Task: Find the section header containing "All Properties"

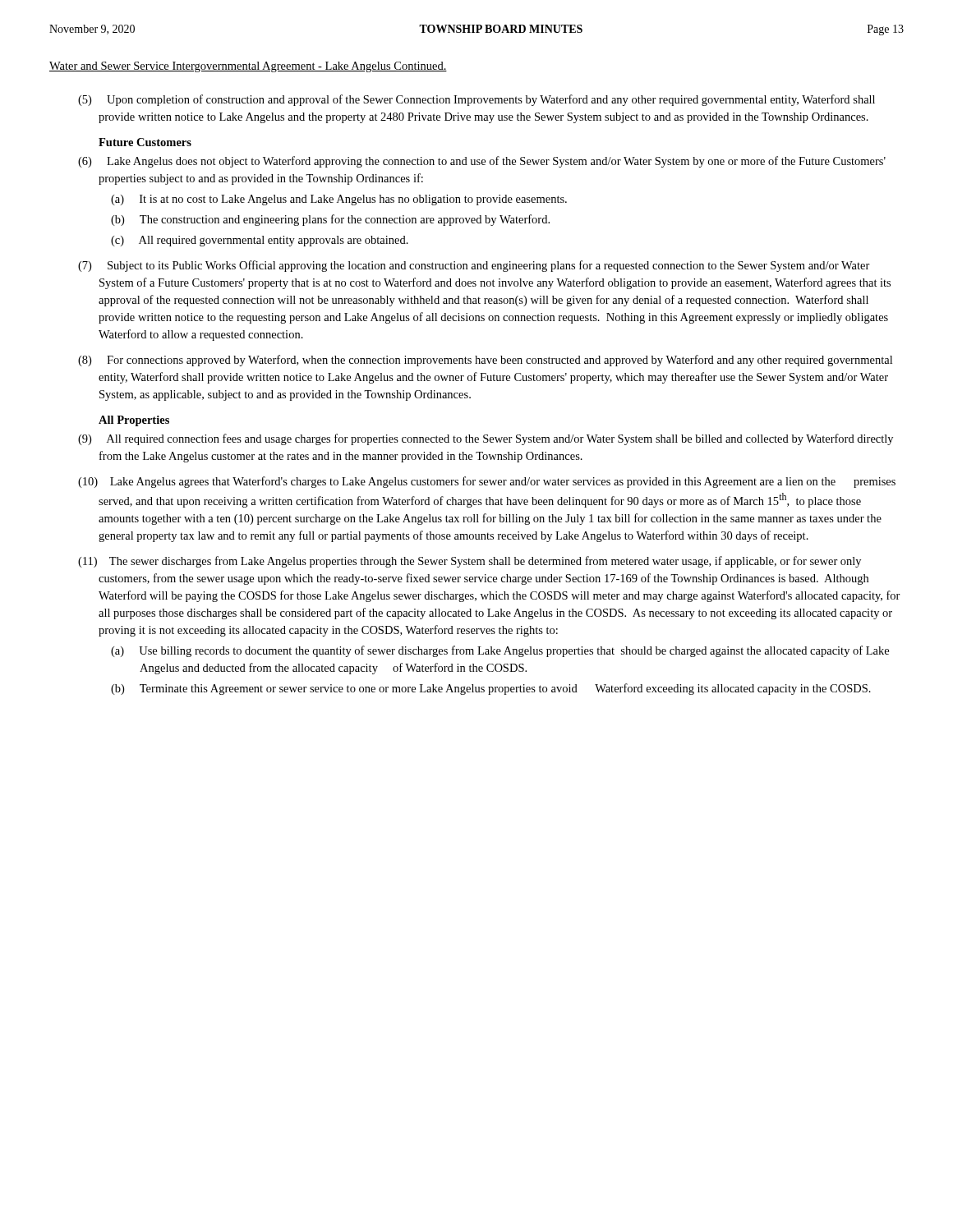Action: coord(134,420)
